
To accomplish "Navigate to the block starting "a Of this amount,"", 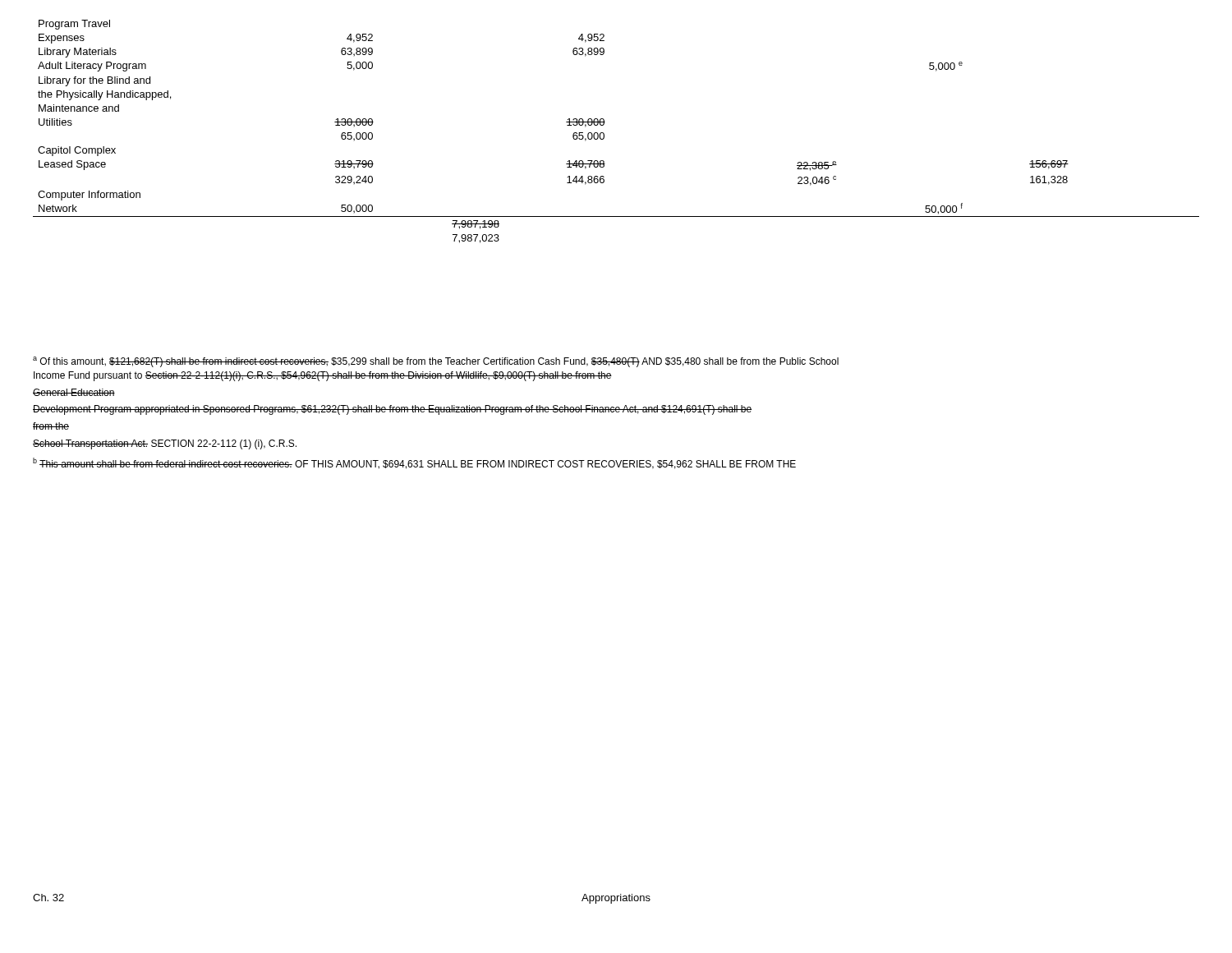I will coord(444,402).
